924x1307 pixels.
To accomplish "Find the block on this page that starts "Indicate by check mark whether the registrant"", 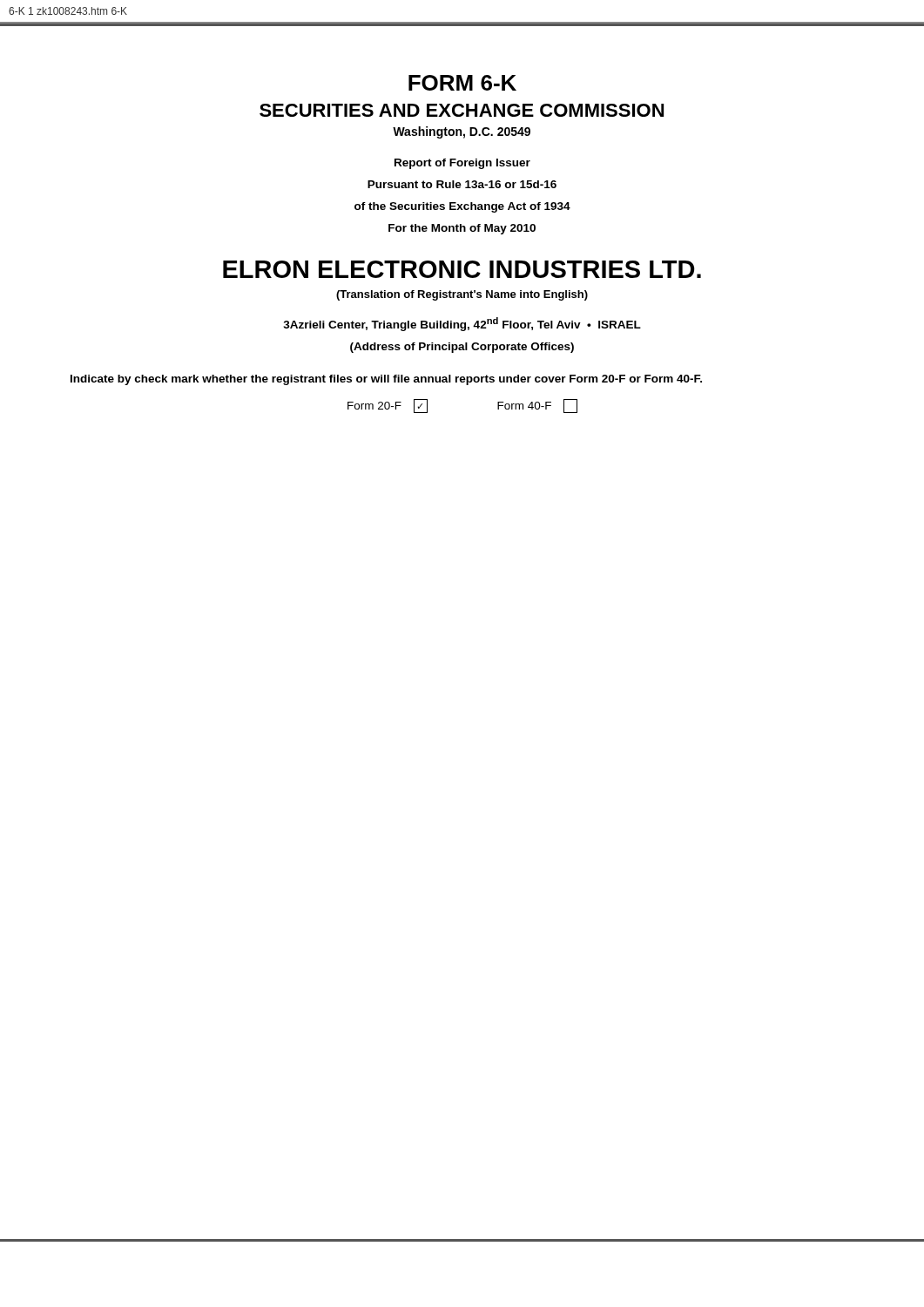I will point(386,378).
